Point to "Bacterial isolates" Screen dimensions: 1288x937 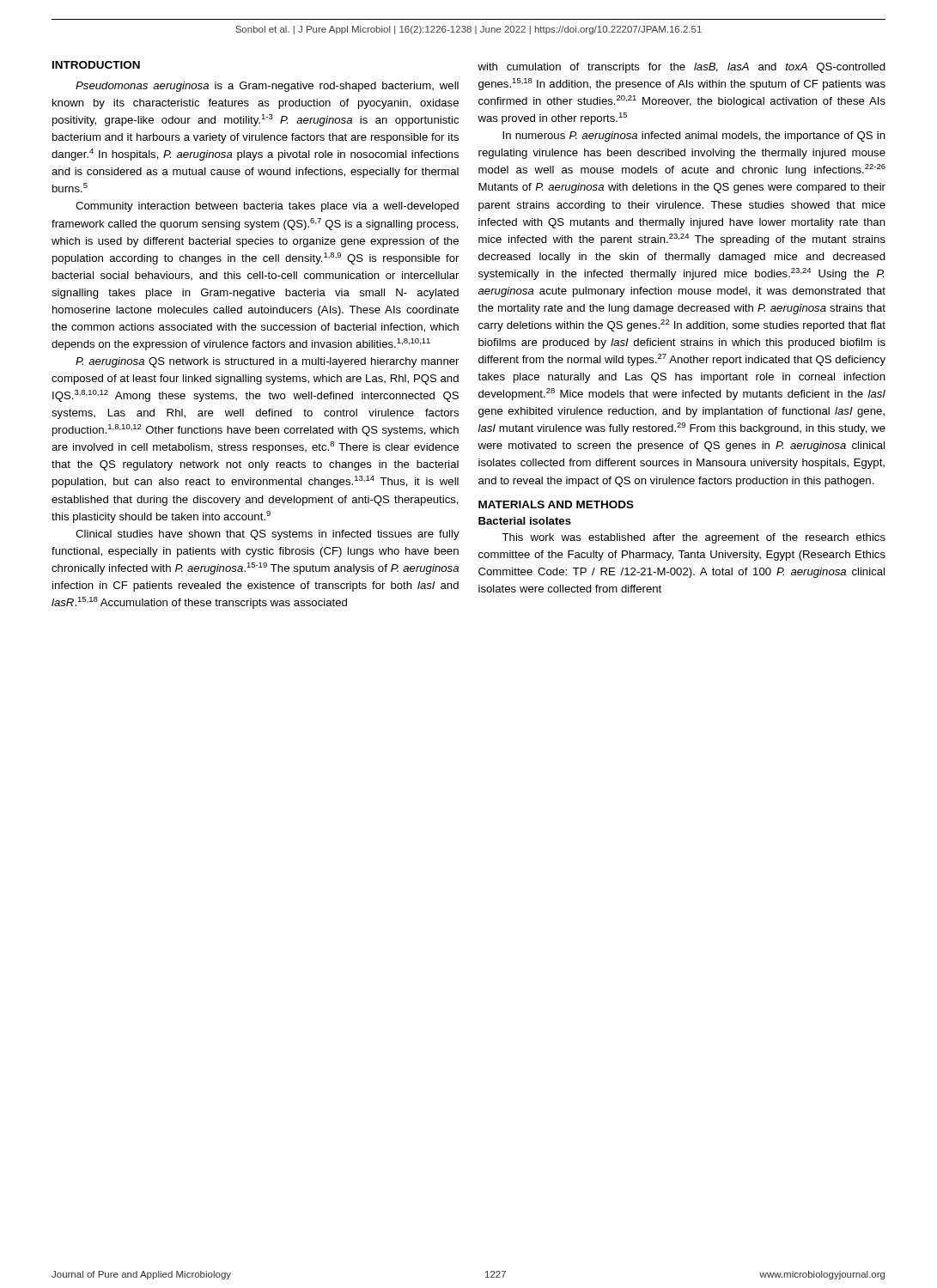[525, 520]
